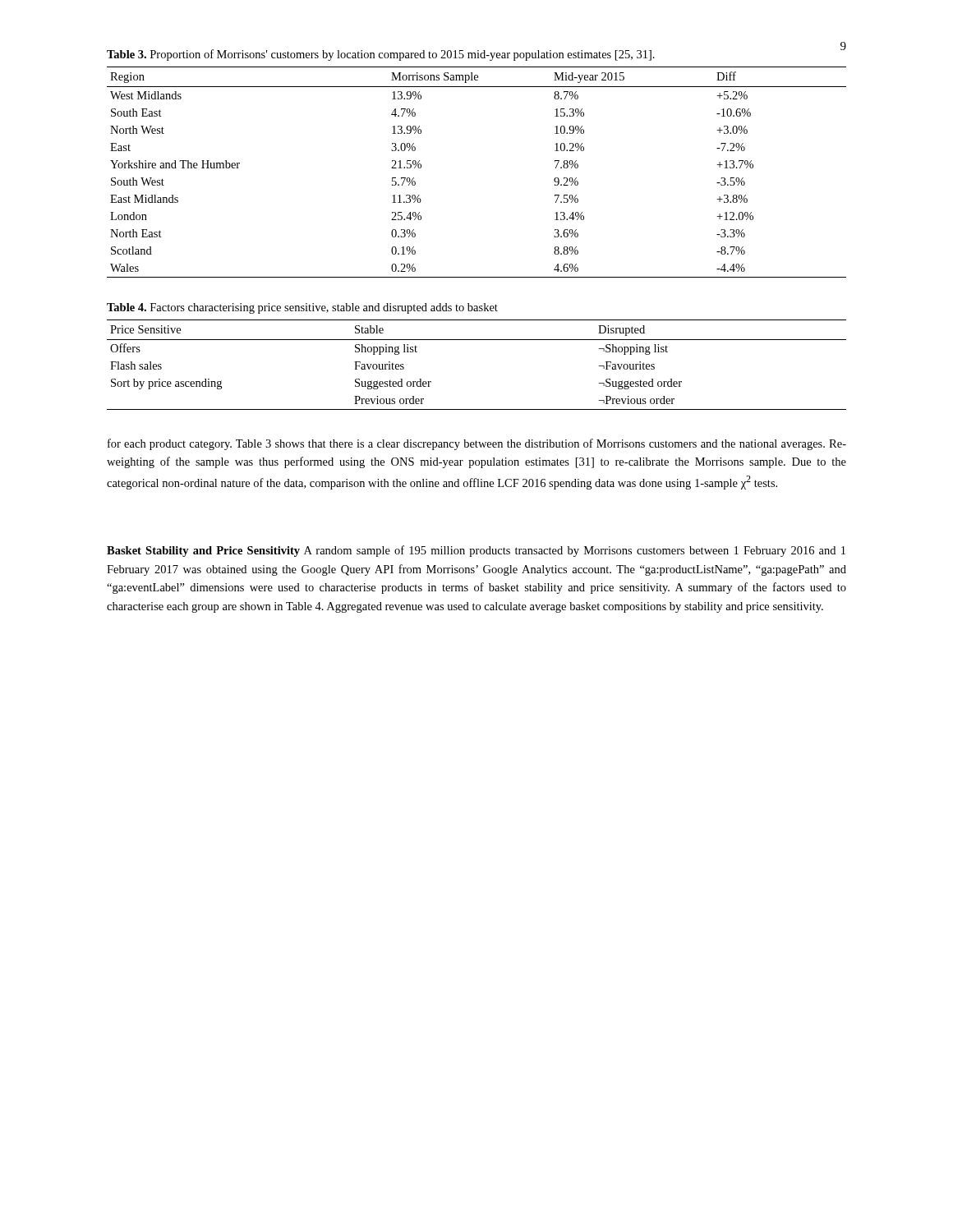The width and height of the screenshot is (953, 1232).
Task: Point to the block beginning "Basket Stability and"
Action: [x=476, y=578]
